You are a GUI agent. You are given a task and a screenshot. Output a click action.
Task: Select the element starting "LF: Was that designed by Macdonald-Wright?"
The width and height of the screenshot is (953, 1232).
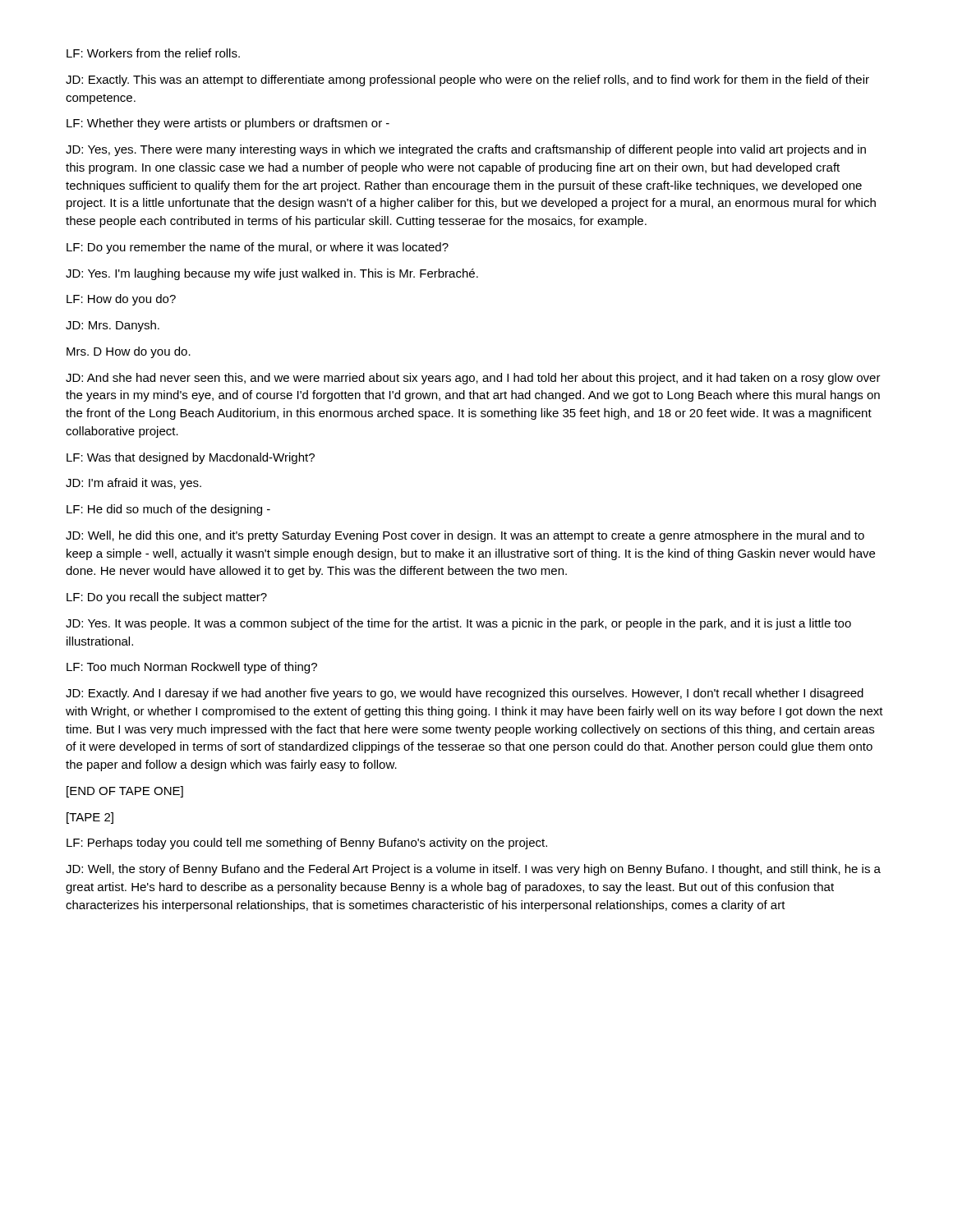coord(190,457)
